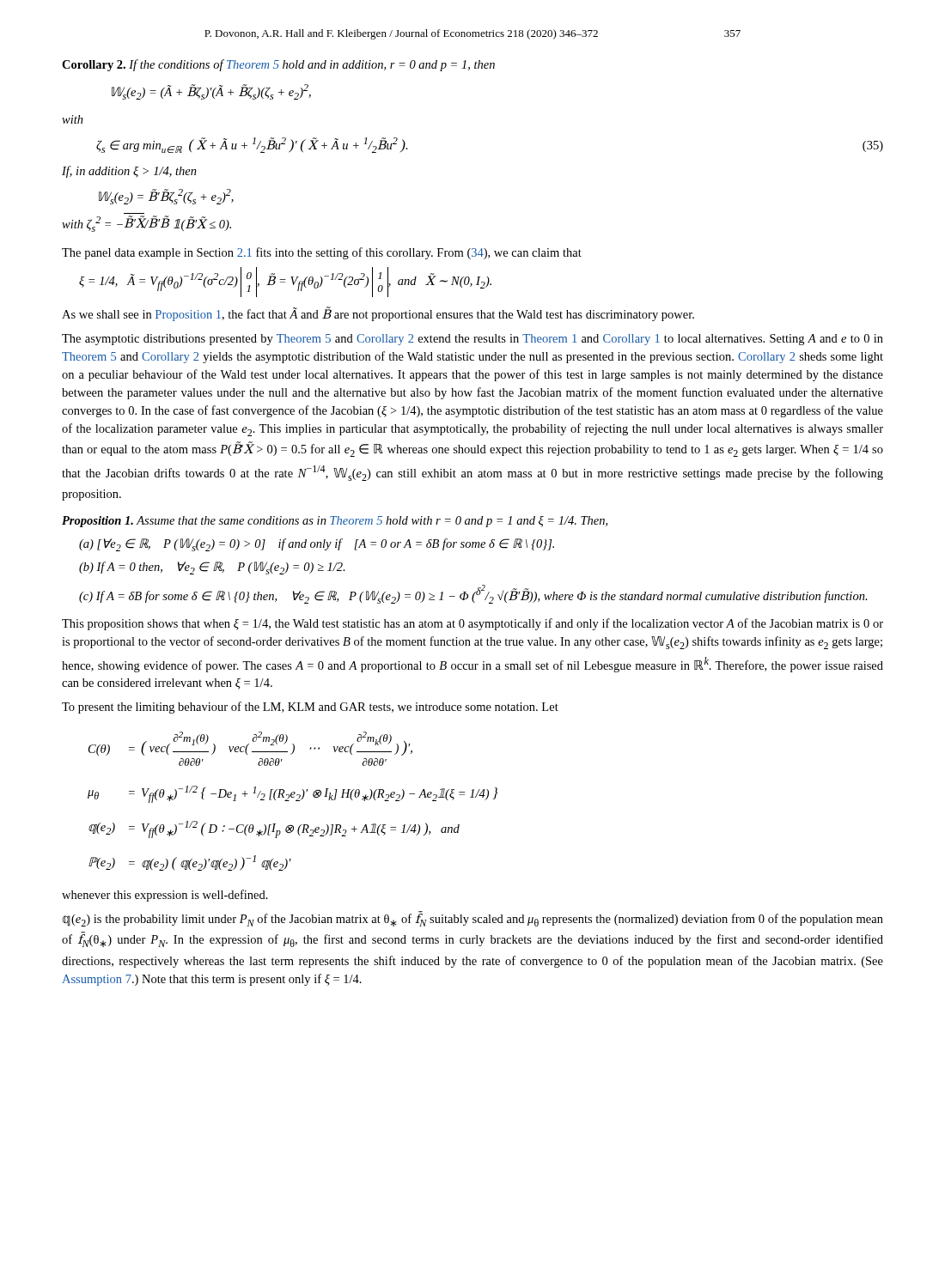Click on the formula that reads "ζs ∈ arg minu∈ℝ ( X̃ +"

click(x=259, y=145)
